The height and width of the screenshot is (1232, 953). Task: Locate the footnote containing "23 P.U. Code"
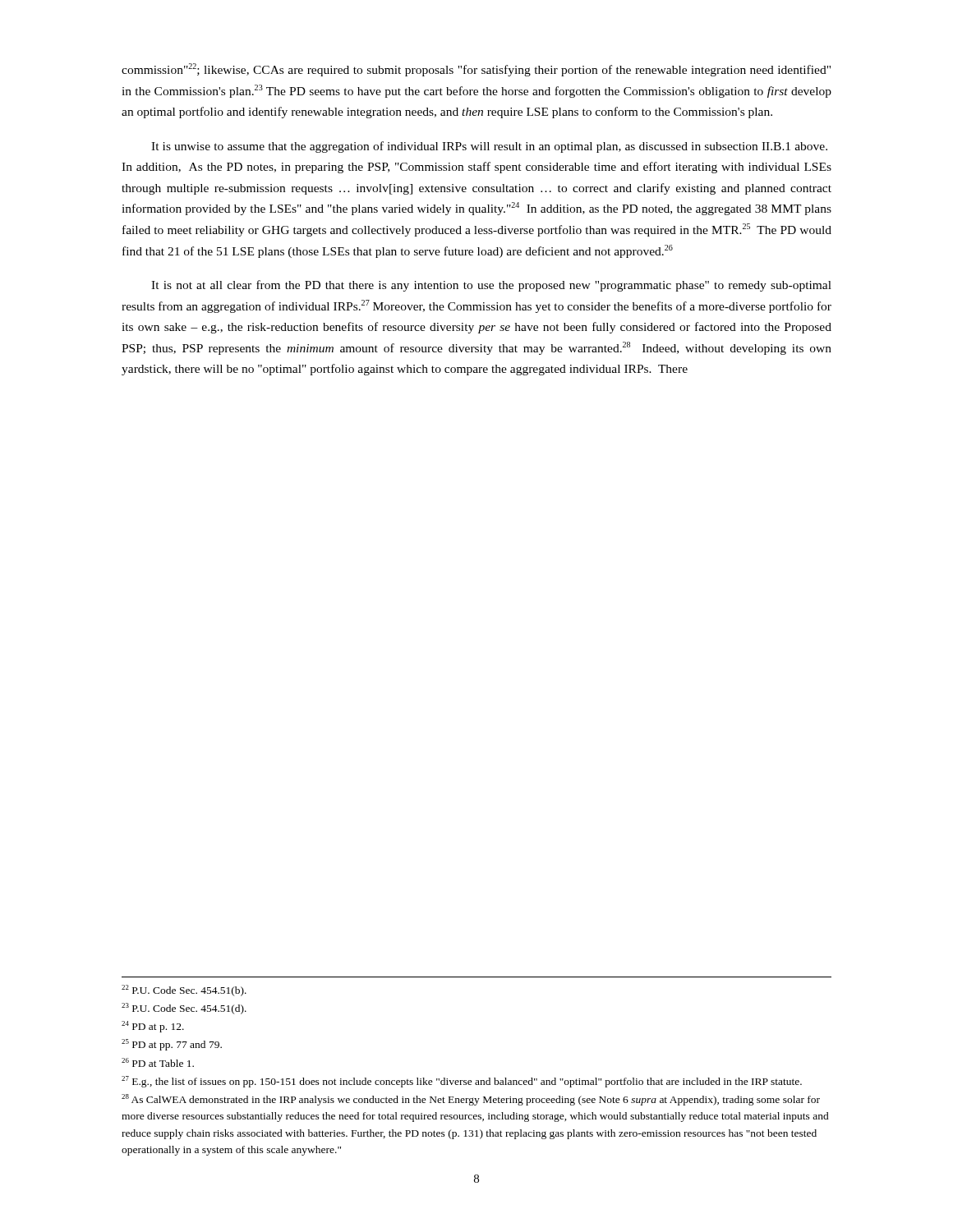click(x=184, y=1009)
